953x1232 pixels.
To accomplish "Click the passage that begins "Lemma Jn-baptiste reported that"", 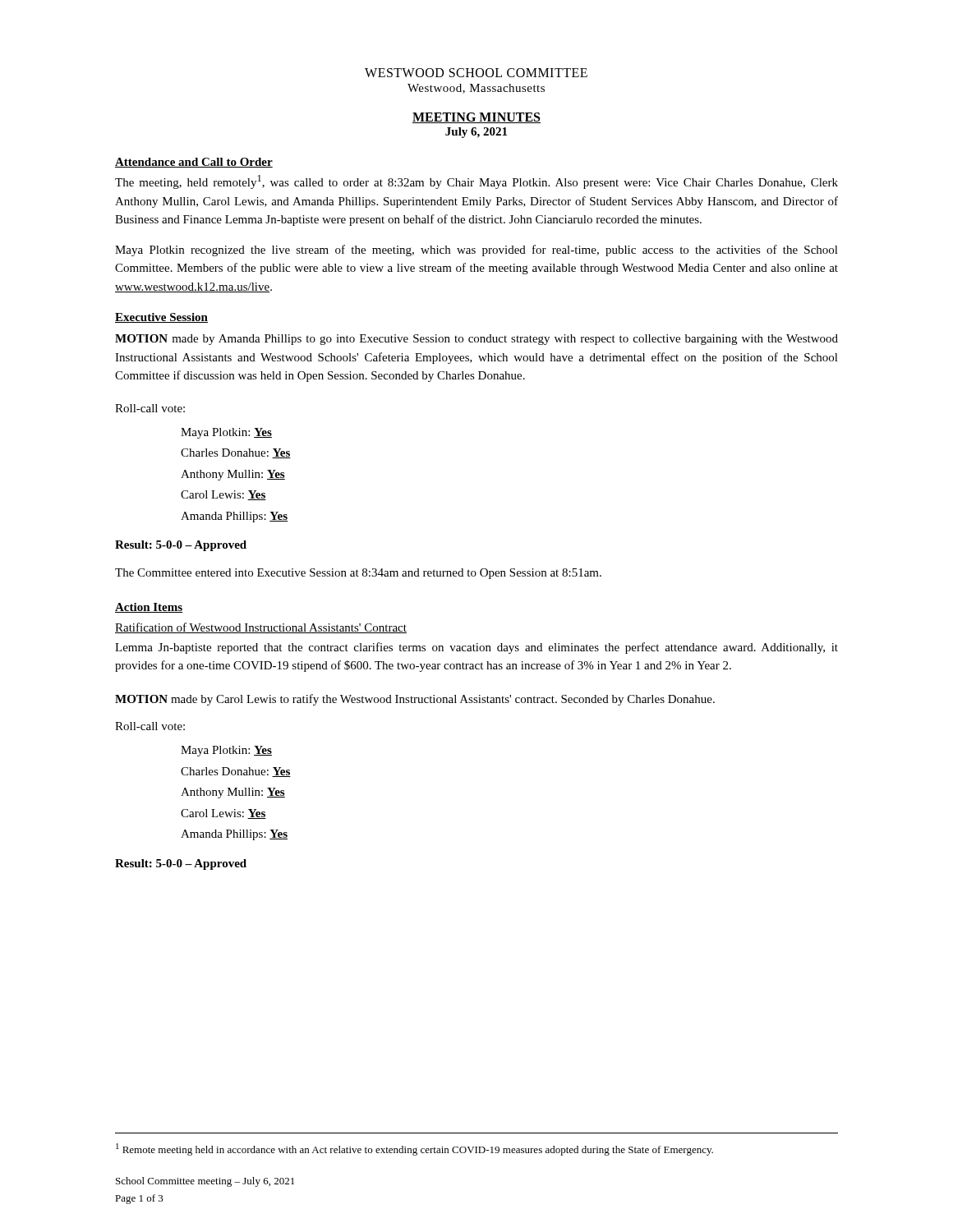I will [x=476, y=656].
